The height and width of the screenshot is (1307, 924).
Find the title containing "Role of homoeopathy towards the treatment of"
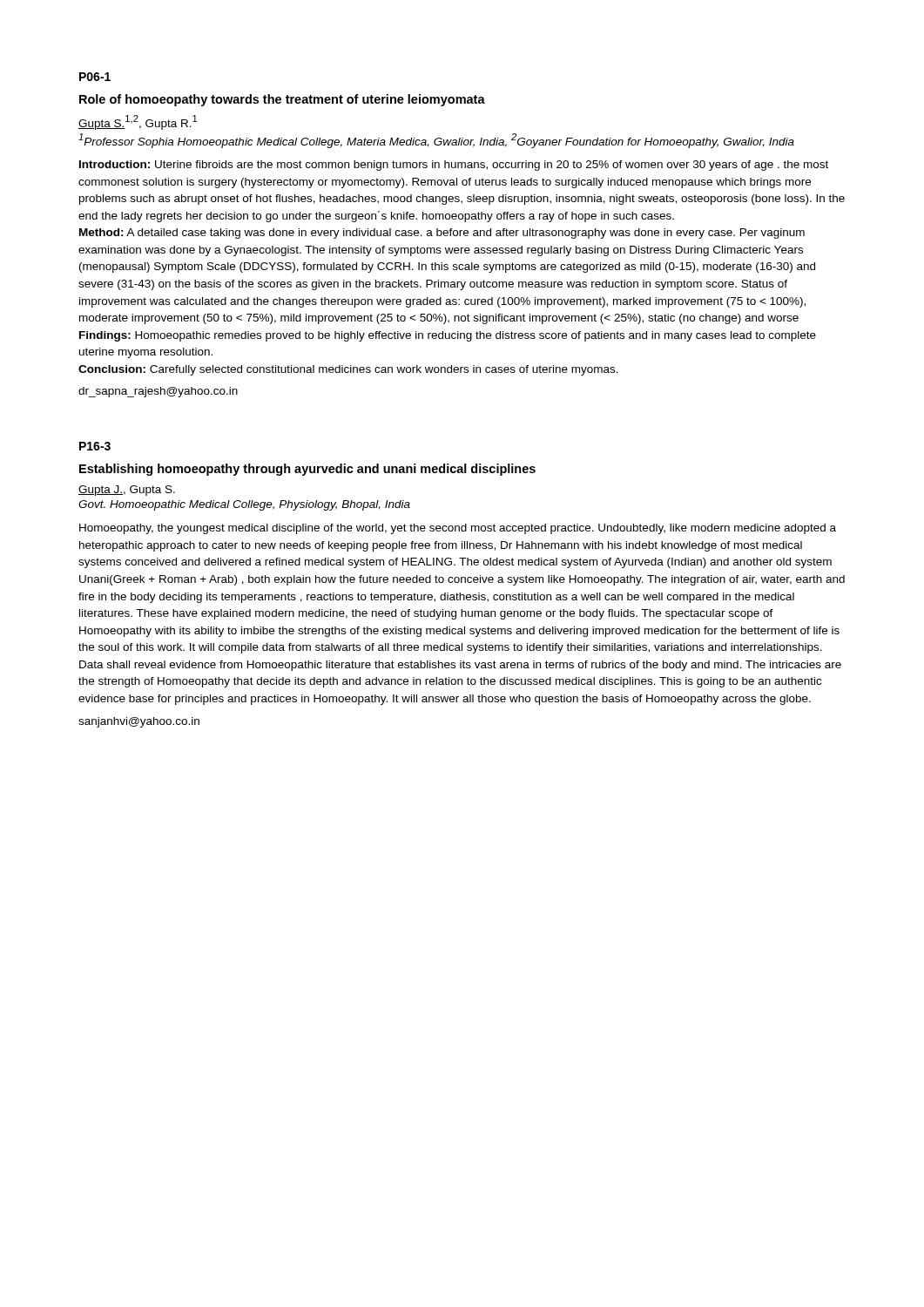(281, 99)
